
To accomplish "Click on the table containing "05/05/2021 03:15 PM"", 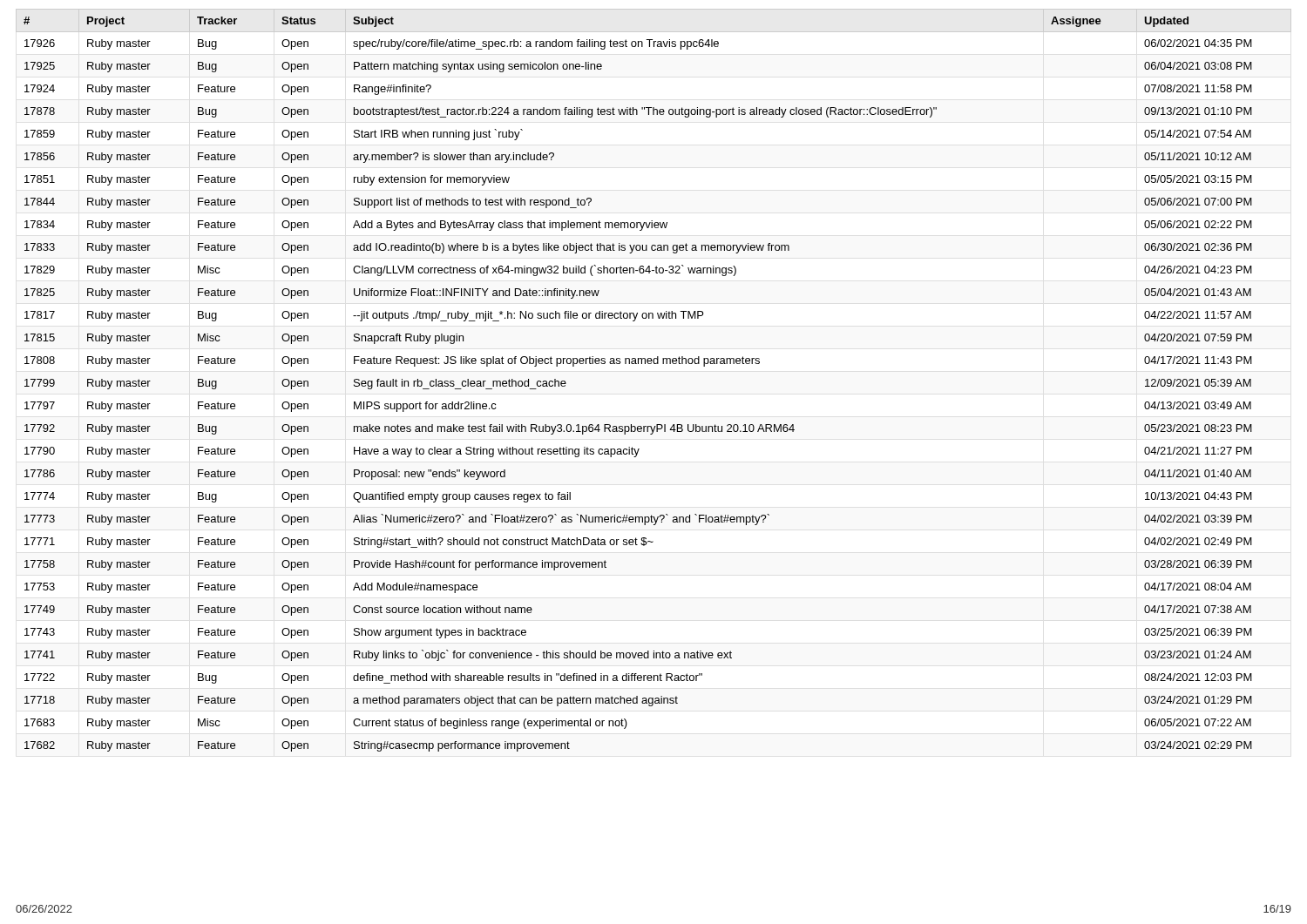I will pyautogui.click(x=654, y=378).
